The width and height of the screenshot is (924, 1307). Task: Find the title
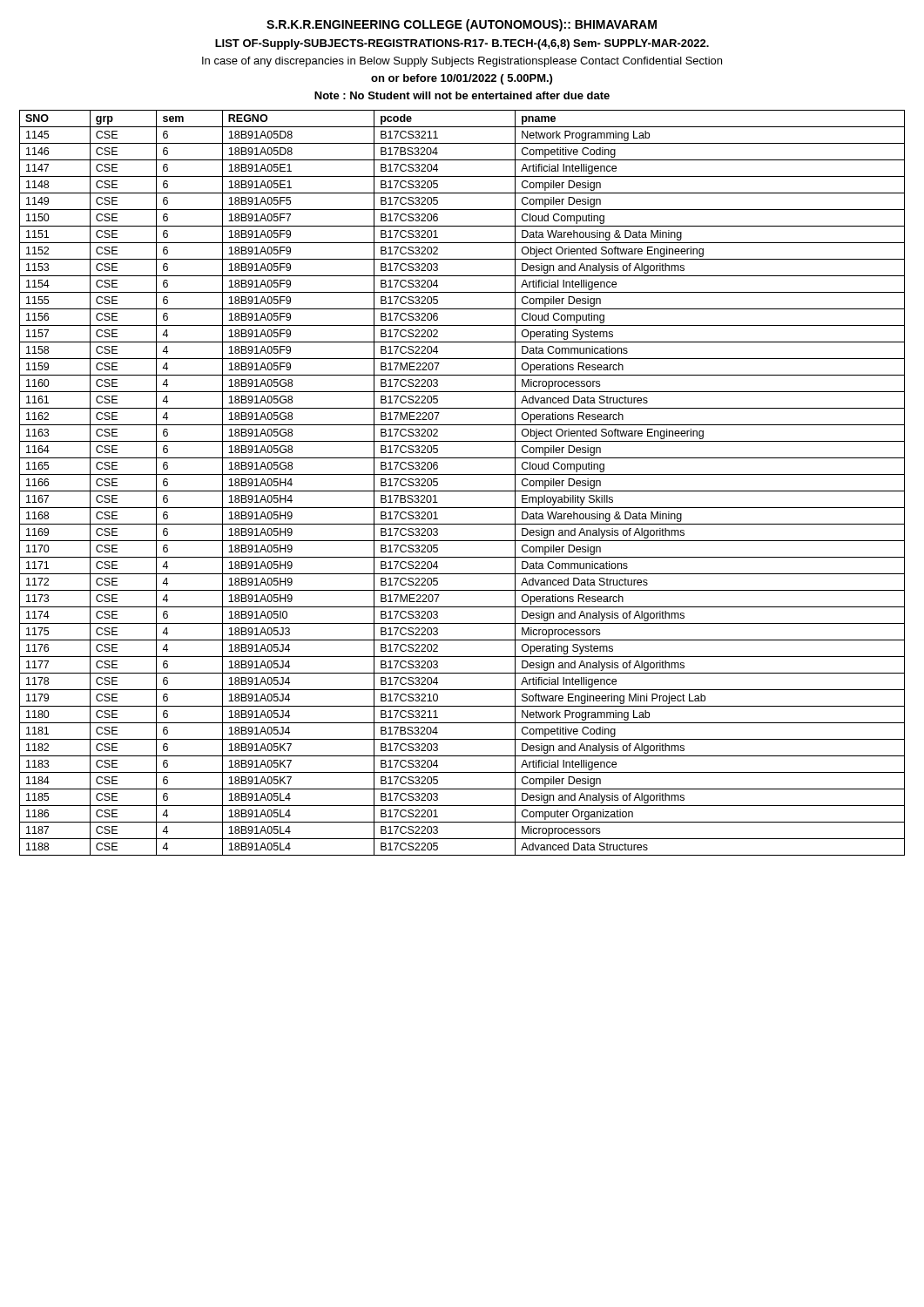click(462, 60)
